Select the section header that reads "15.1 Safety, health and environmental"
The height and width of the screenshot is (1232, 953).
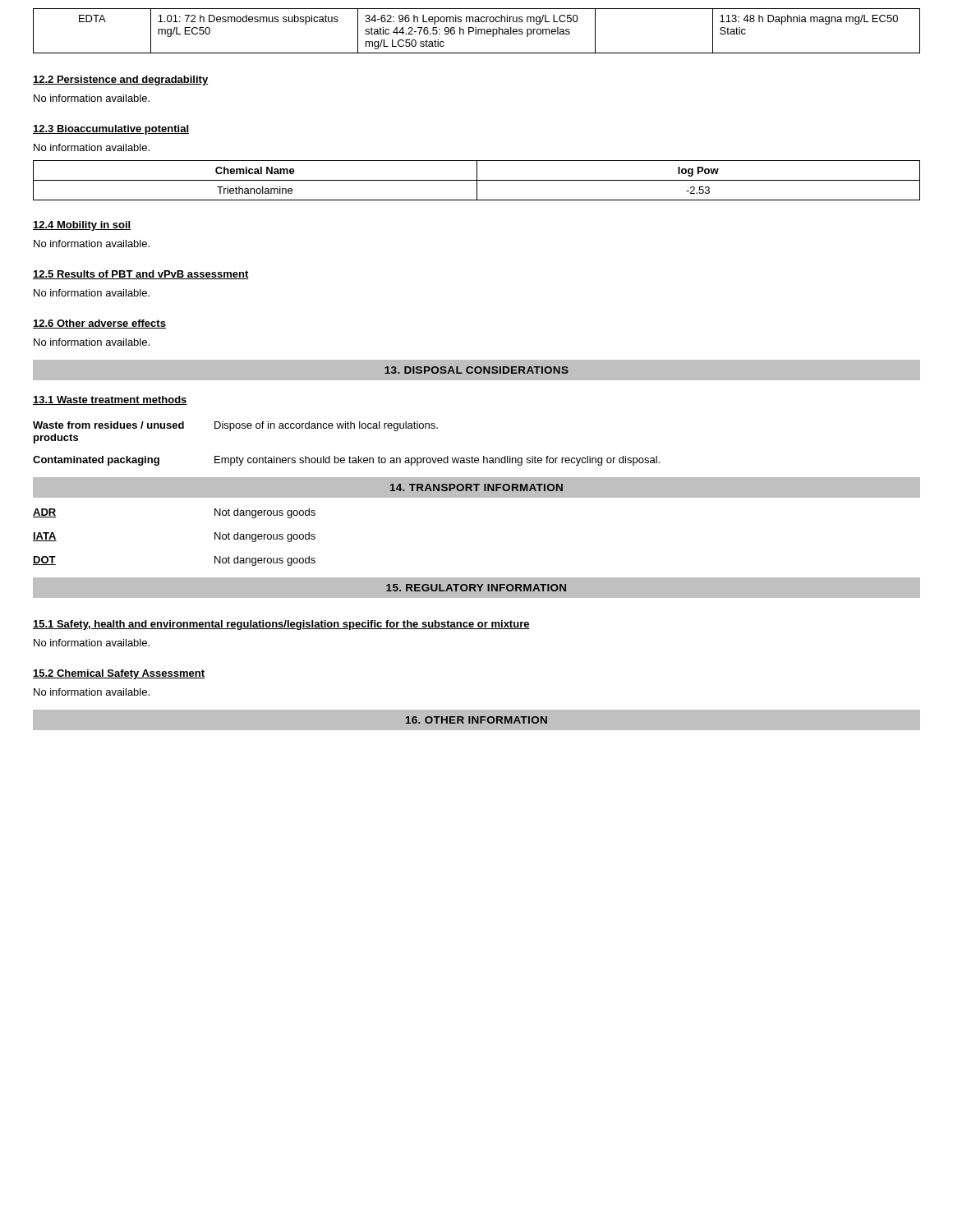281,624
